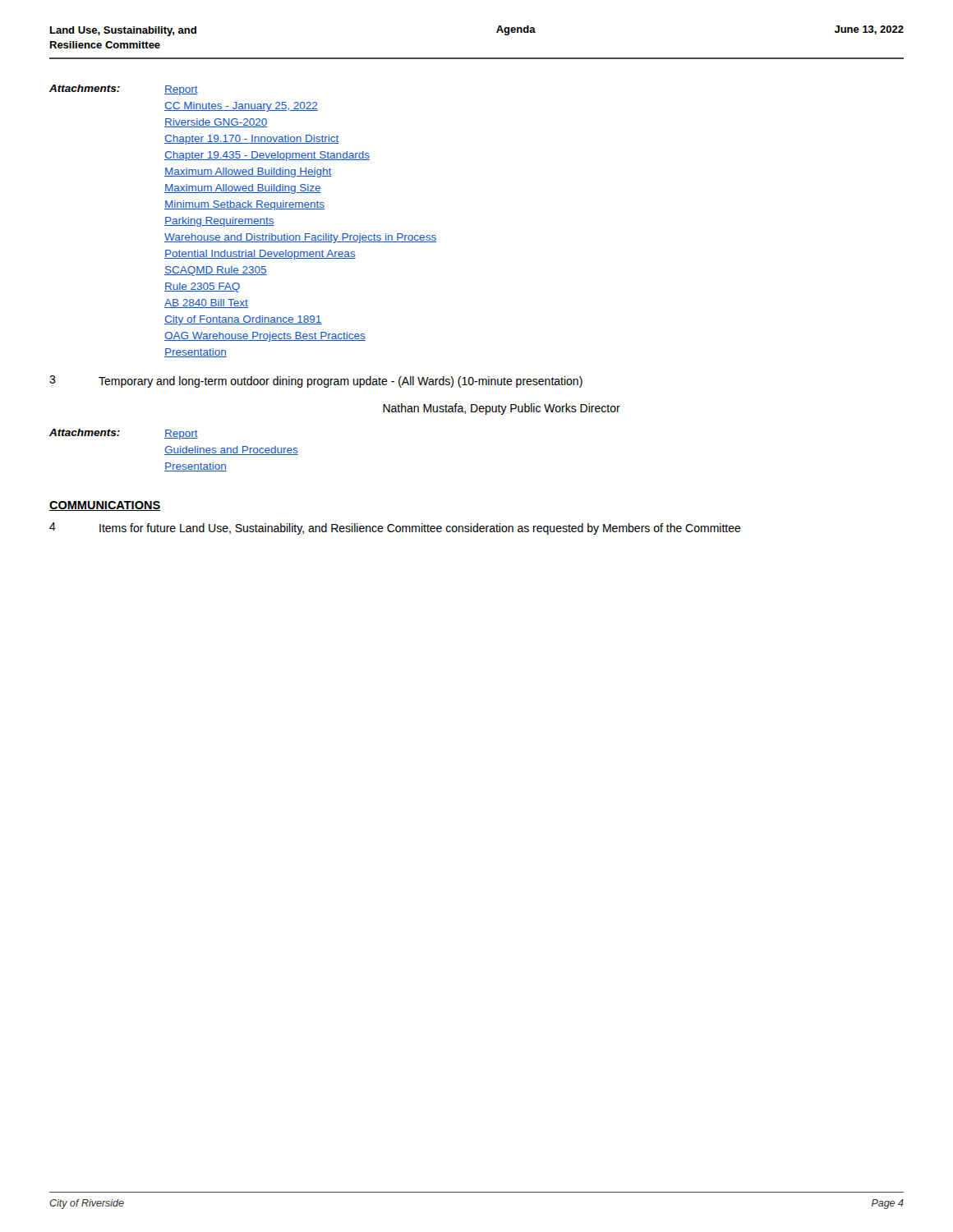Select the text starting "Chapter 19.435 - Development"
The width and height of the screenshot is (953, 1232).
click(x=267, y=155)
